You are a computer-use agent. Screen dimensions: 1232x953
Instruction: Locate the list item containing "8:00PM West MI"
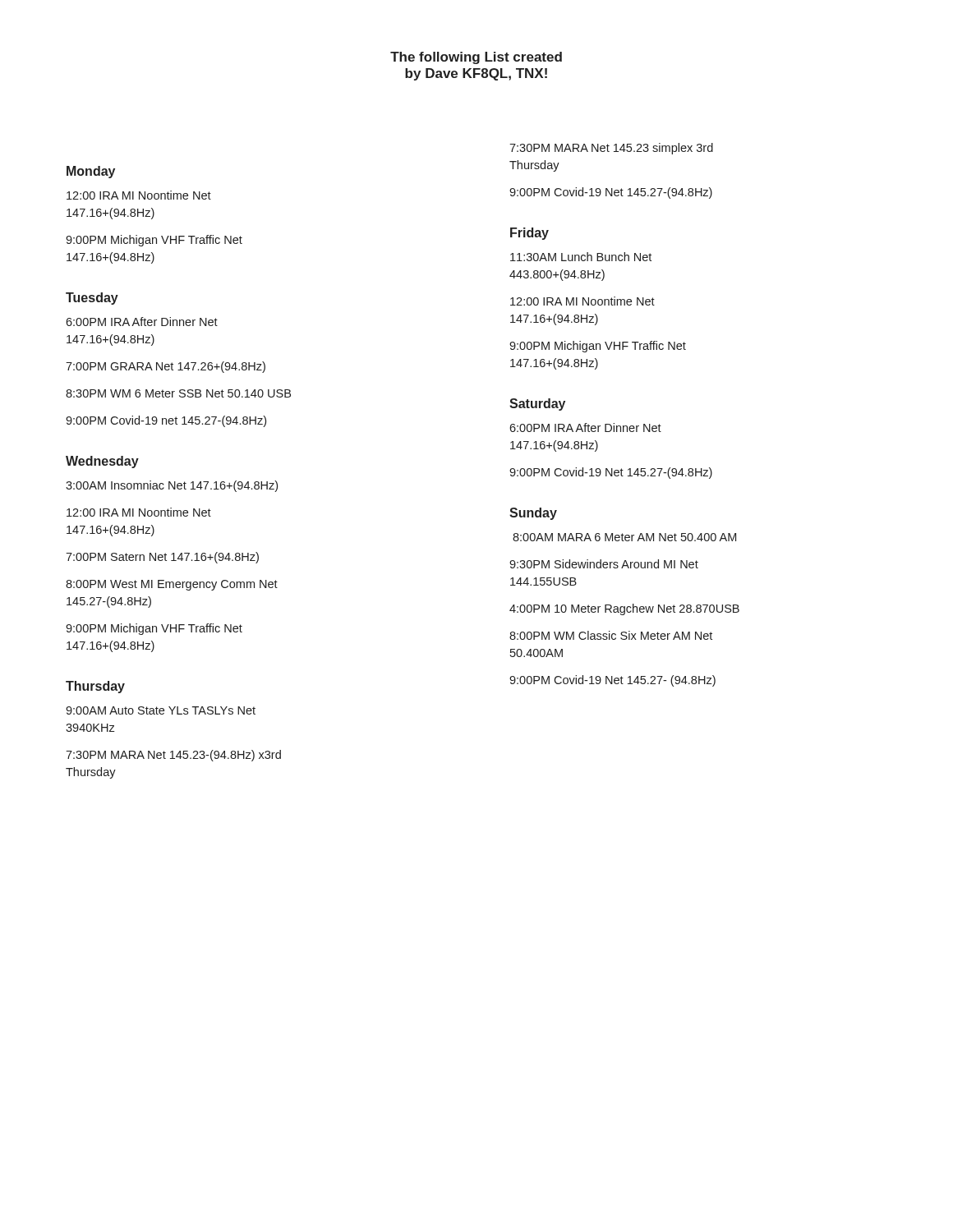(x=172, y=593)
